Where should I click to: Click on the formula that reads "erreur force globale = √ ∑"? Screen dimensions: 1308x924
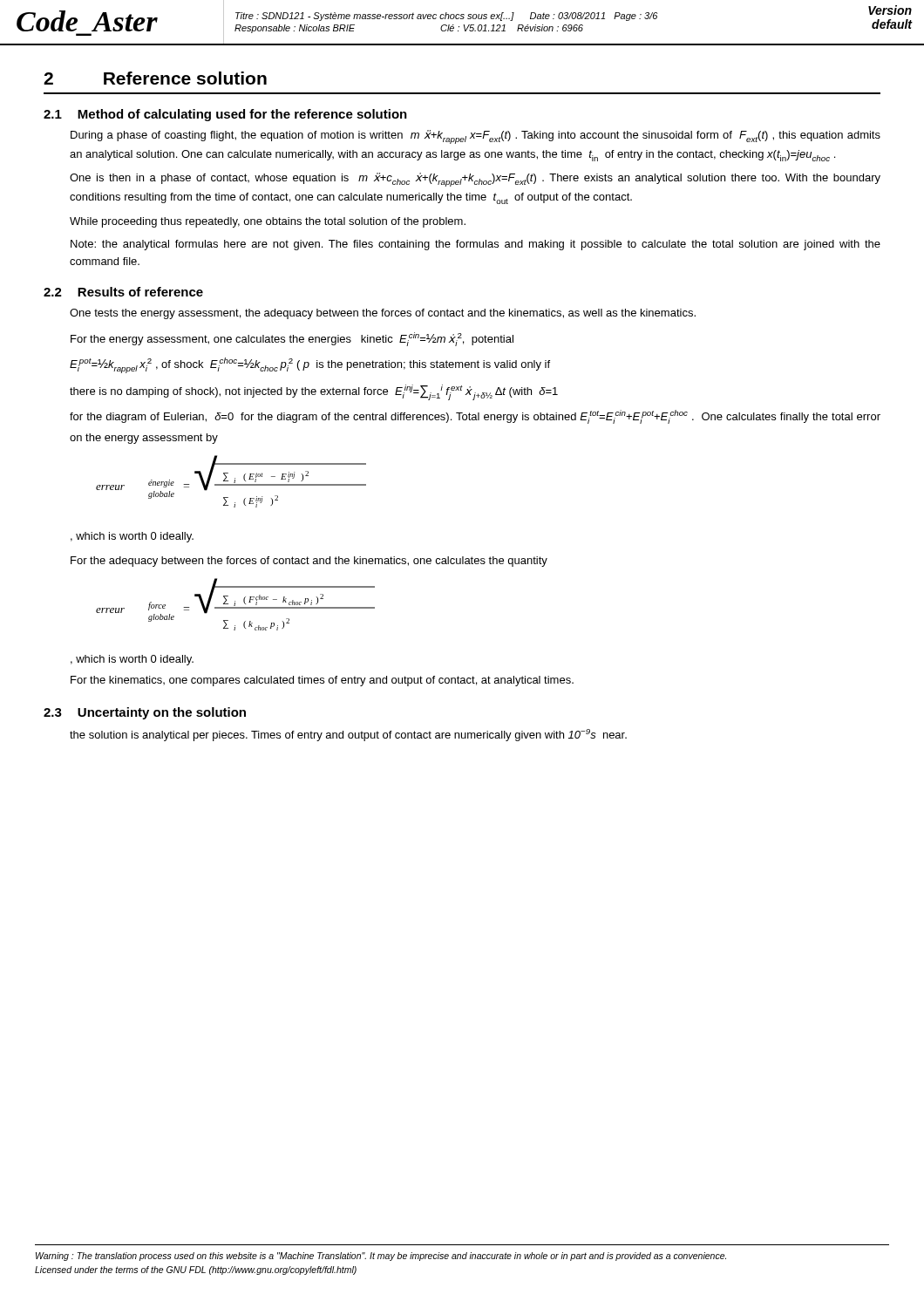point(244,611)
